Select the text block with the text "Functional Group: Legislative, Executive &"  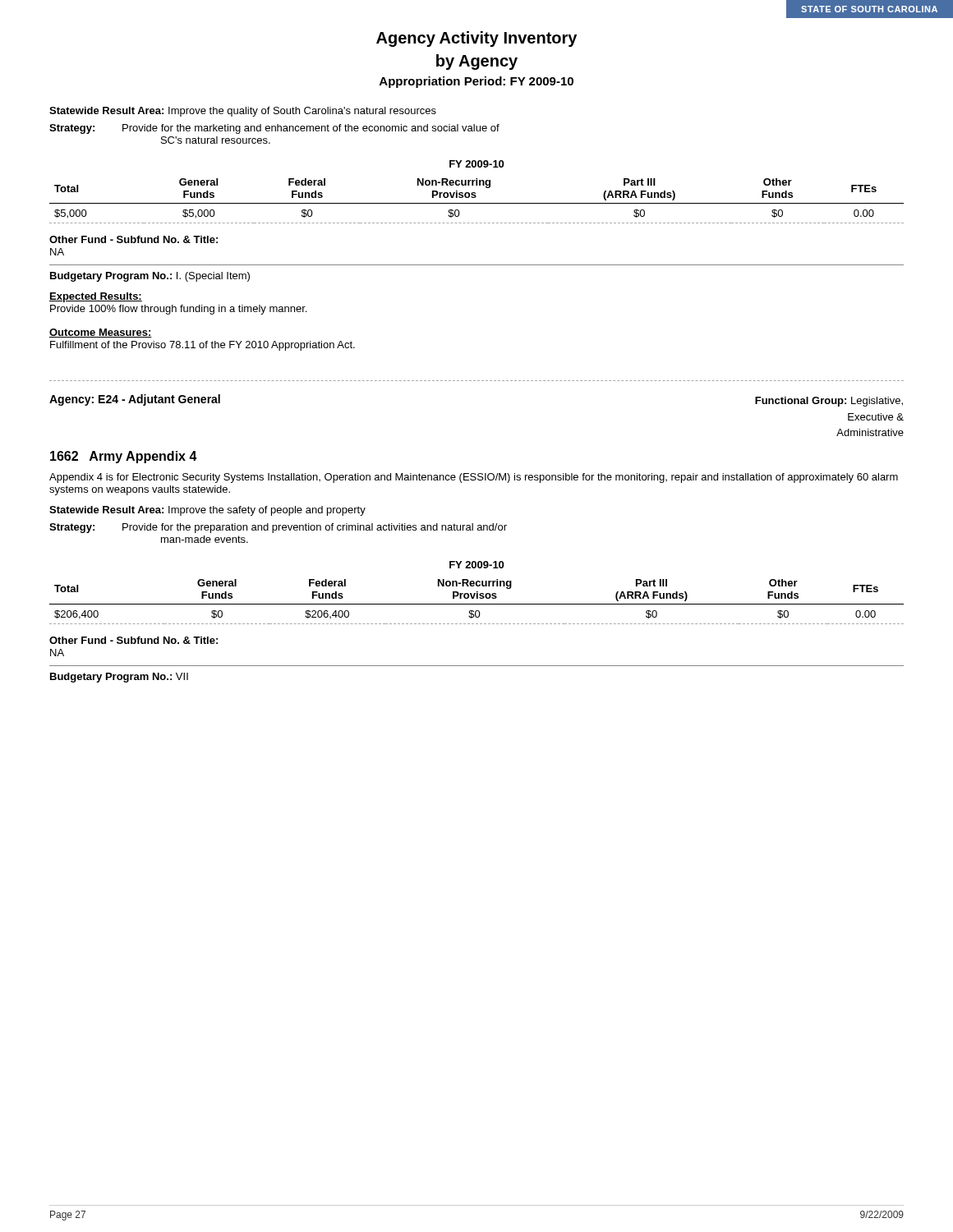(x=829, y=402)
